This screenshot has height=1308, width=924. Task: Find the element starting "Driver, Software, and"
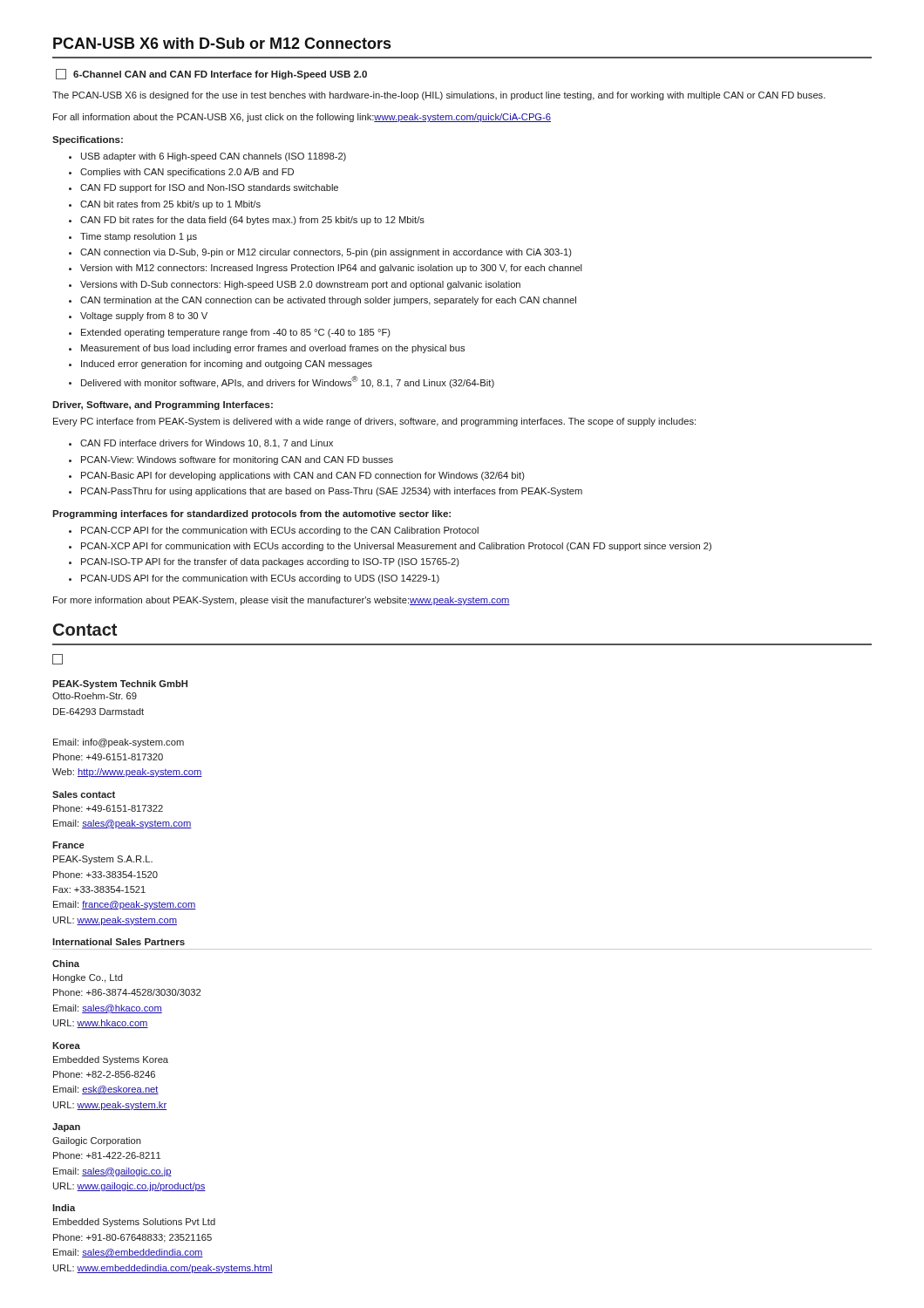(x=163, y=404)
